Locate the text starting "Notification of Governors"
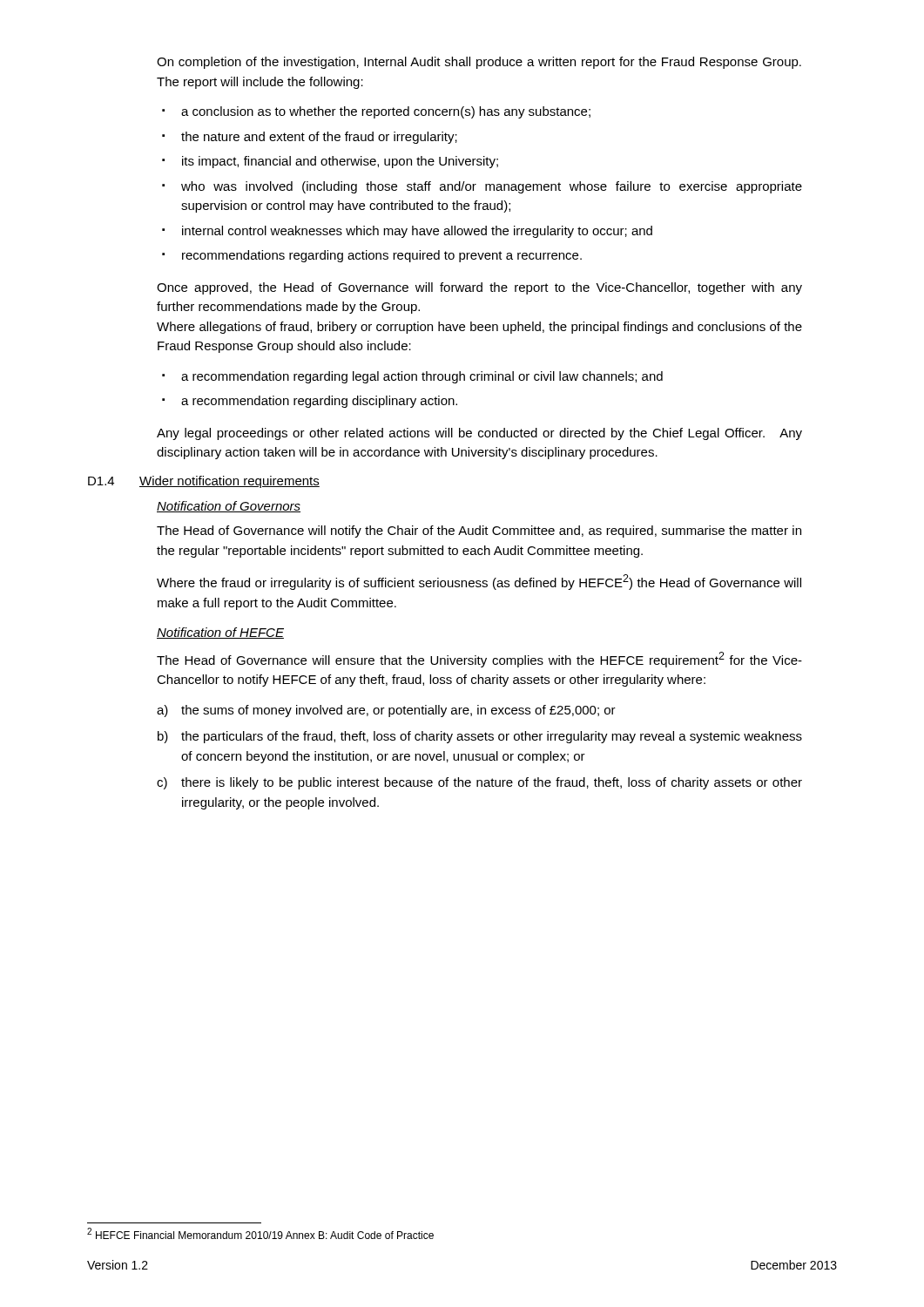Image resolution: width=924 pixels, height=1307 pixels. click(x=229, y=507)
